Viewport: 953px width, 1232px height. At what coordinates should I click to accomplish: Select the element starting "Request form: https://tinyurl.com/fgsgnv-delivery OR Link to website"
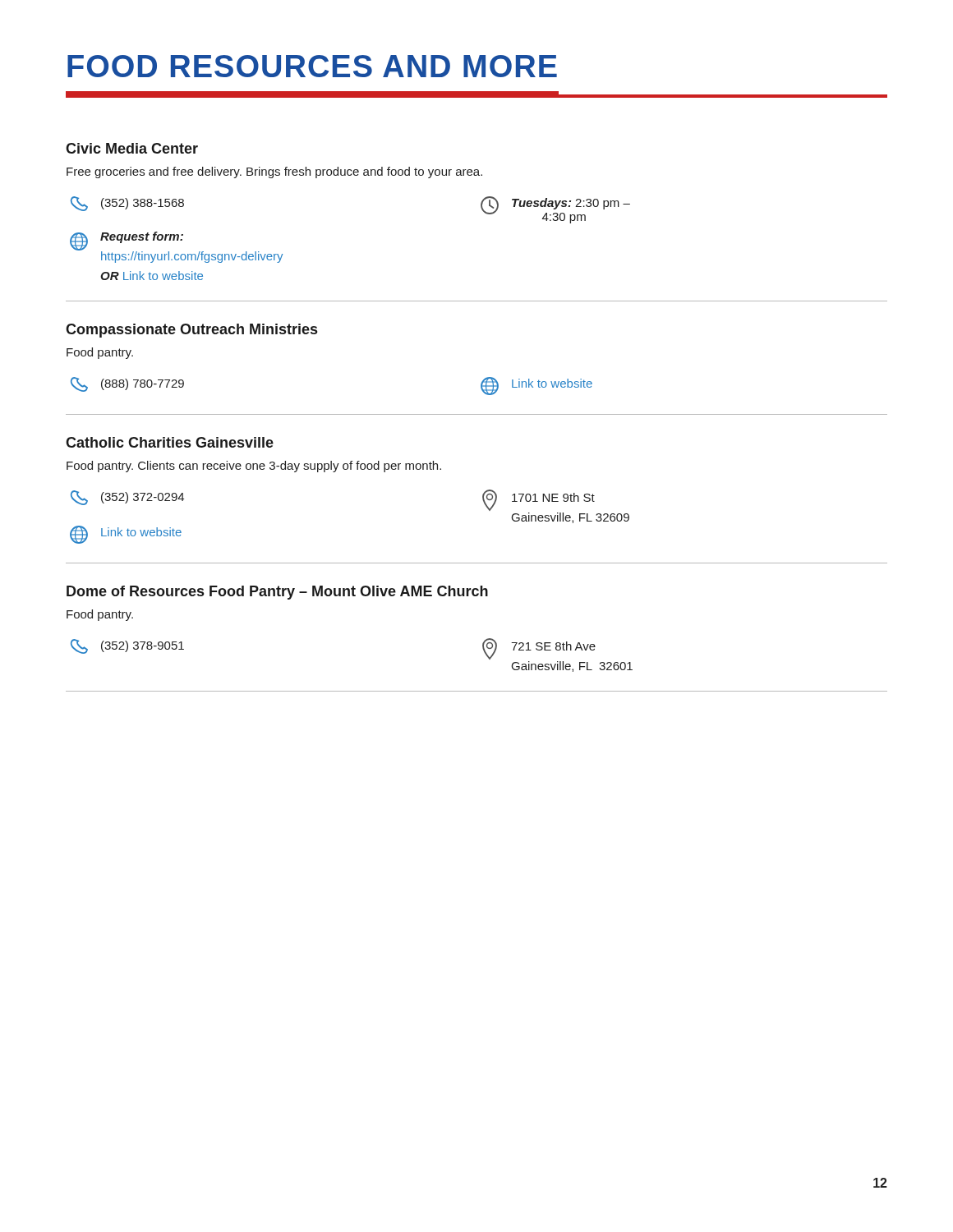(x=174, y=256)
